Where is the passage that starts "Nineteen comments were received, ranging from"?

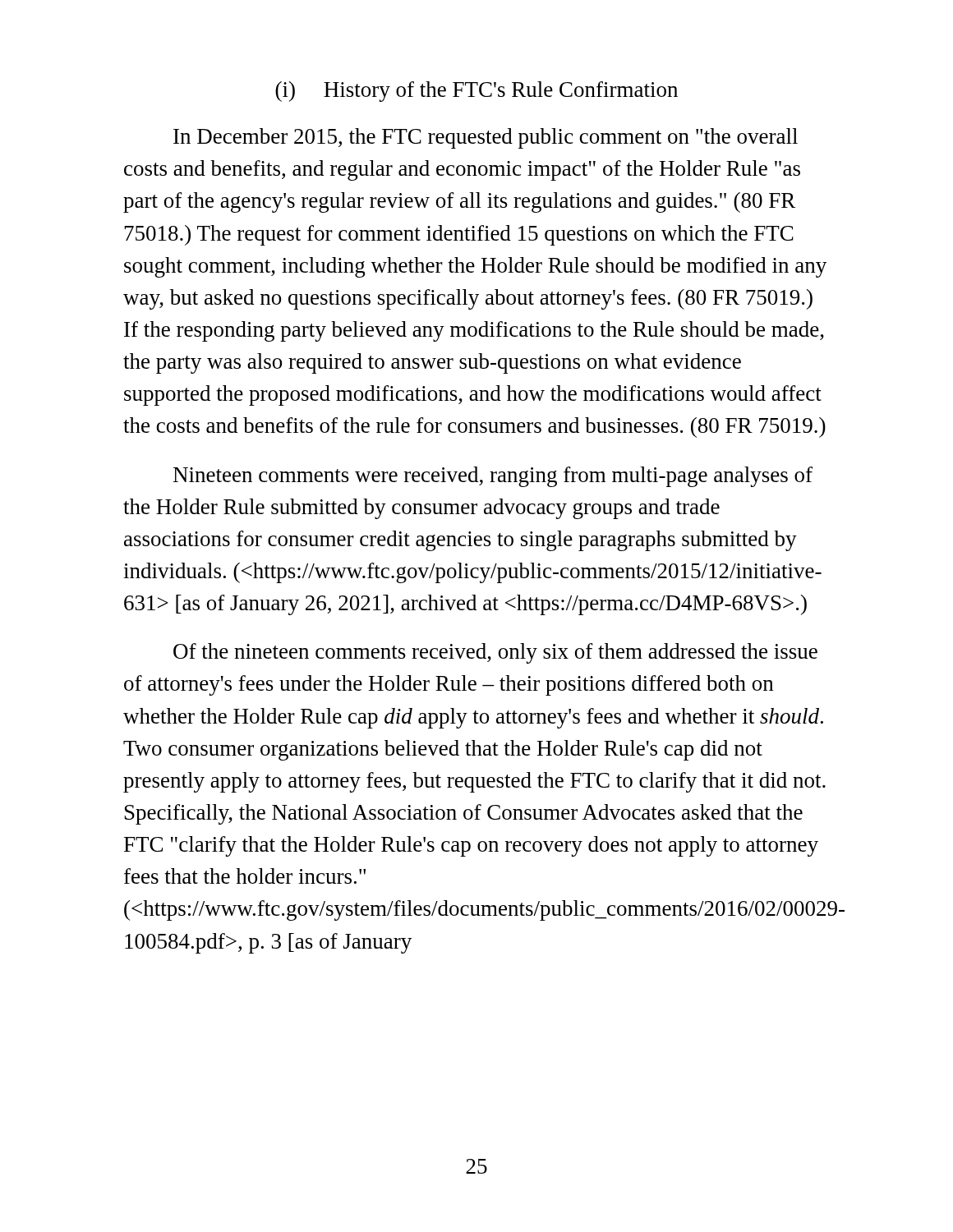pos(476,539)
